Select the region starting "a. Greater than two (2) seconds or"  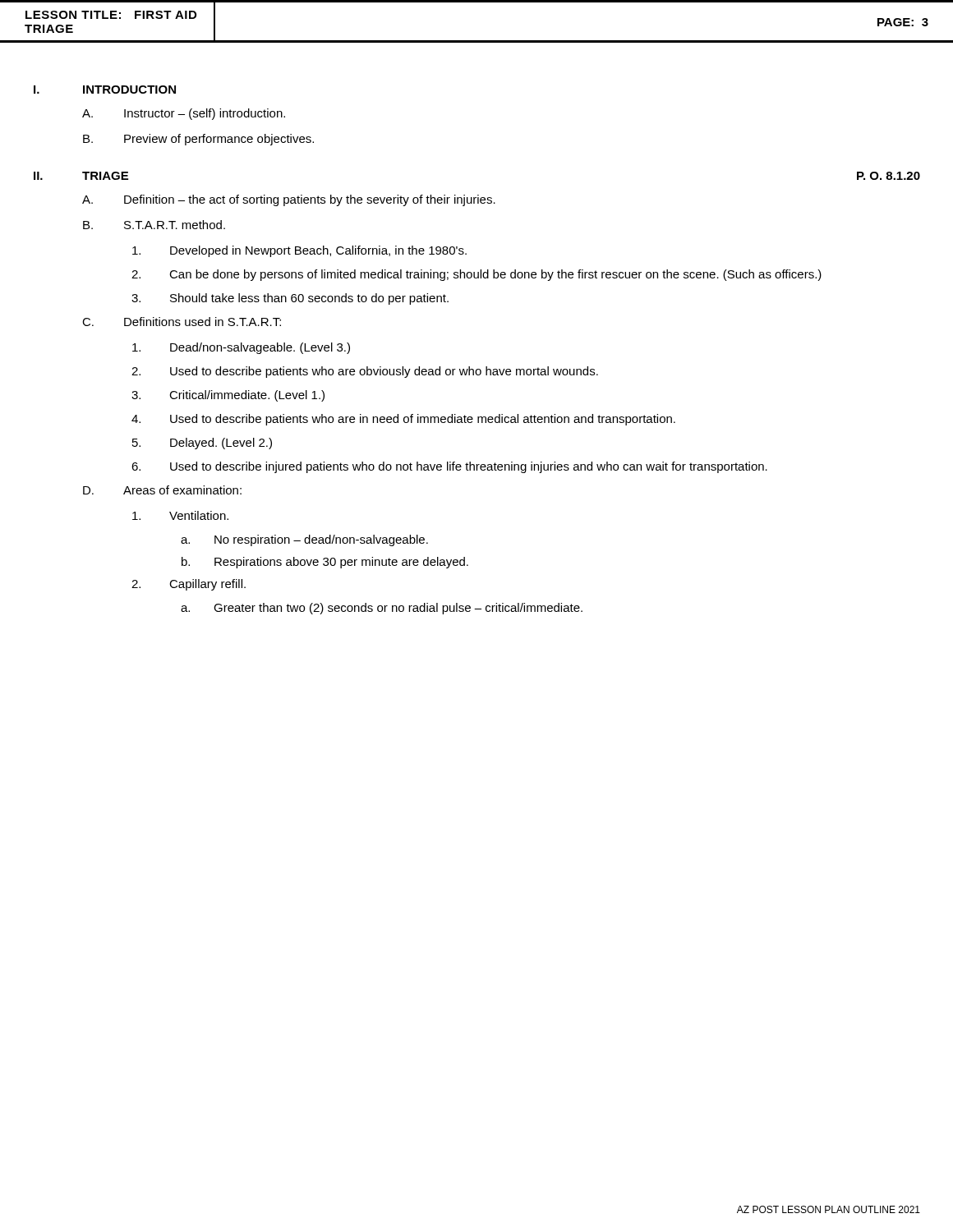[550, 607]
